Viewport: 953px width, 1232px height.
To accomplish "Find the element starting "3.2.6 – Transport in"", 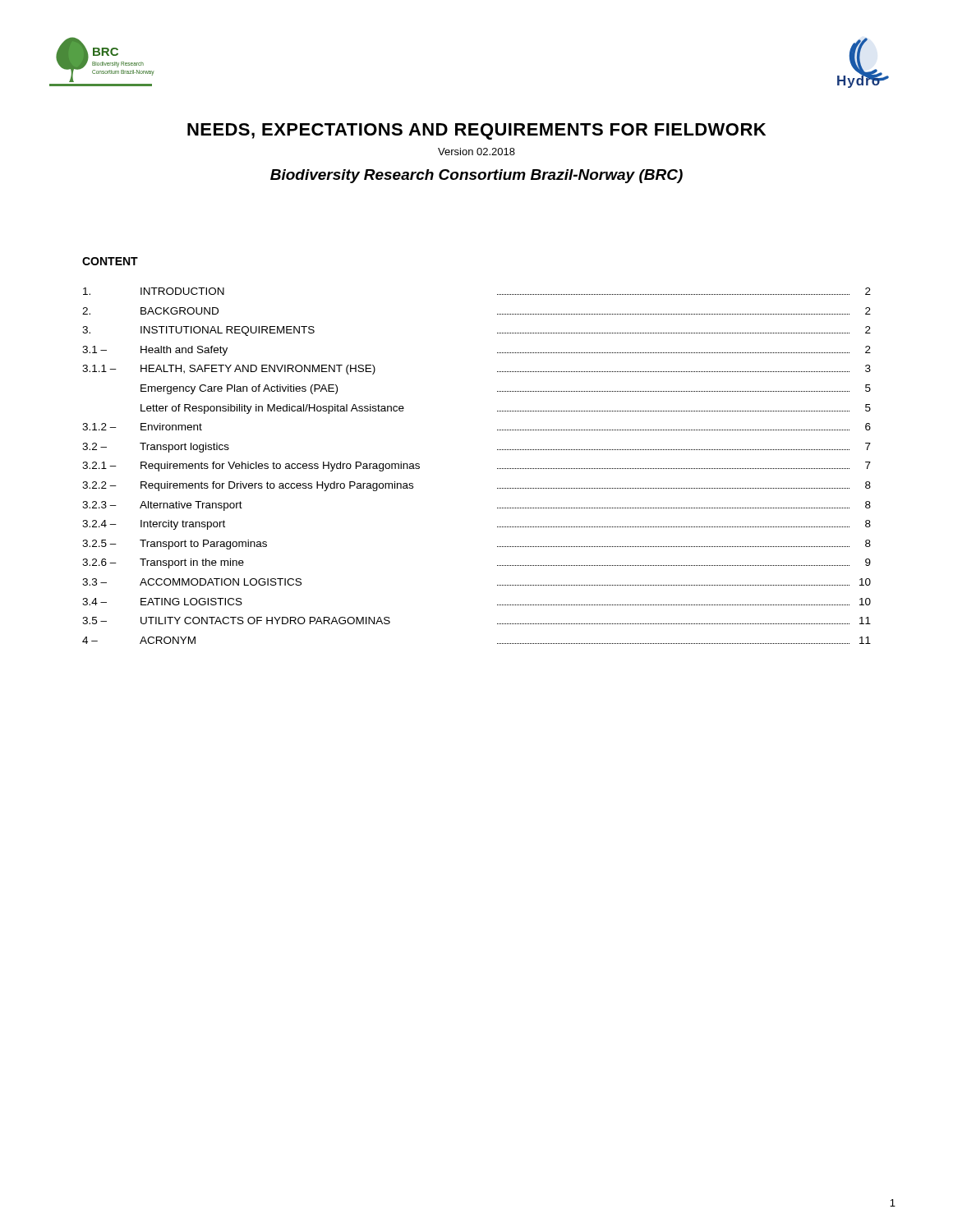I will 105,562.
